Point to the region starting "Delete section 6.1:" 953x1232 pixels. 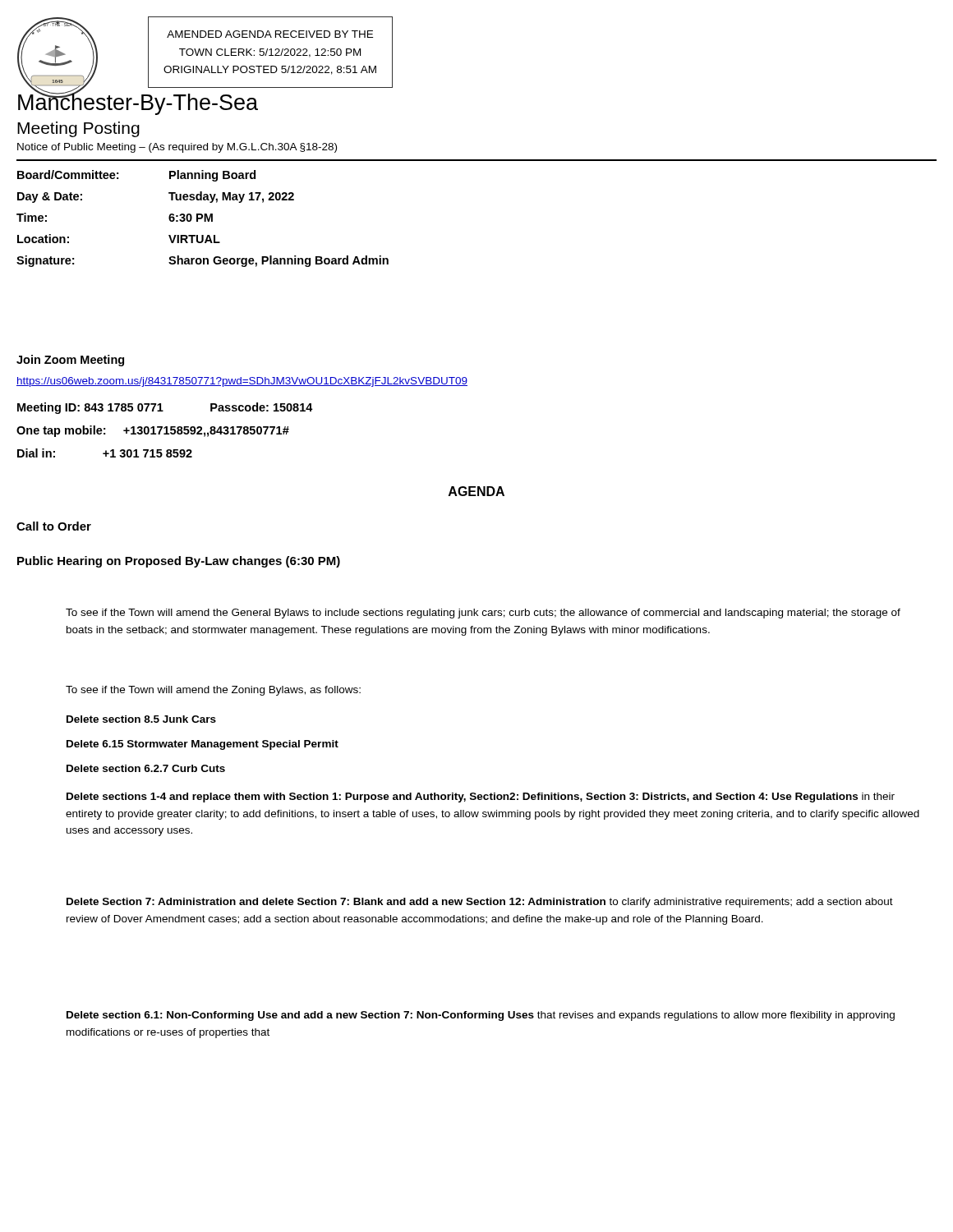pos(481,1023)
